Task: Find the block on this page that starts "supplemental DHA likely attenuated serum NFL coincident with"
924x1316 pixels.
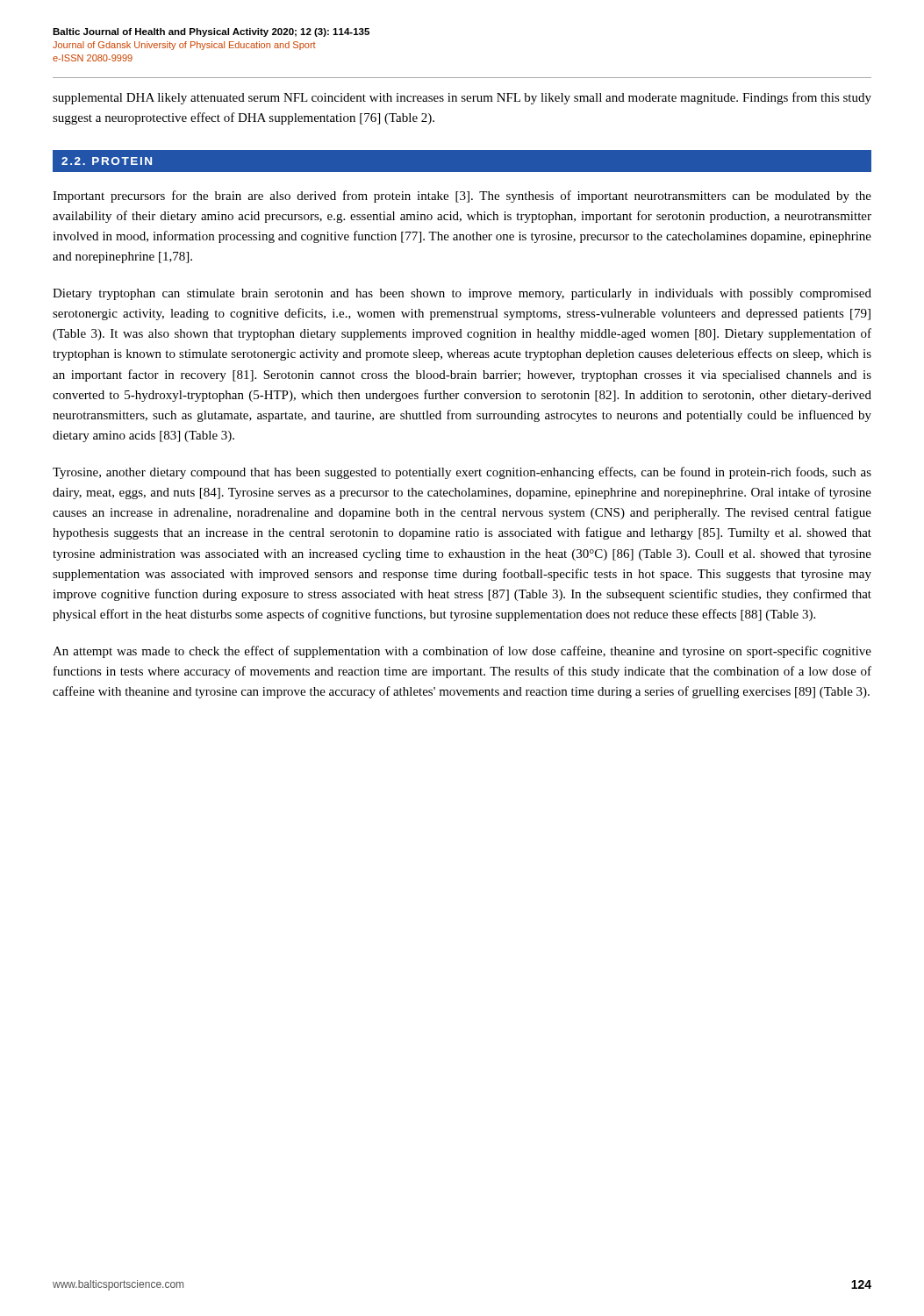Action: [x=462, y=108]
